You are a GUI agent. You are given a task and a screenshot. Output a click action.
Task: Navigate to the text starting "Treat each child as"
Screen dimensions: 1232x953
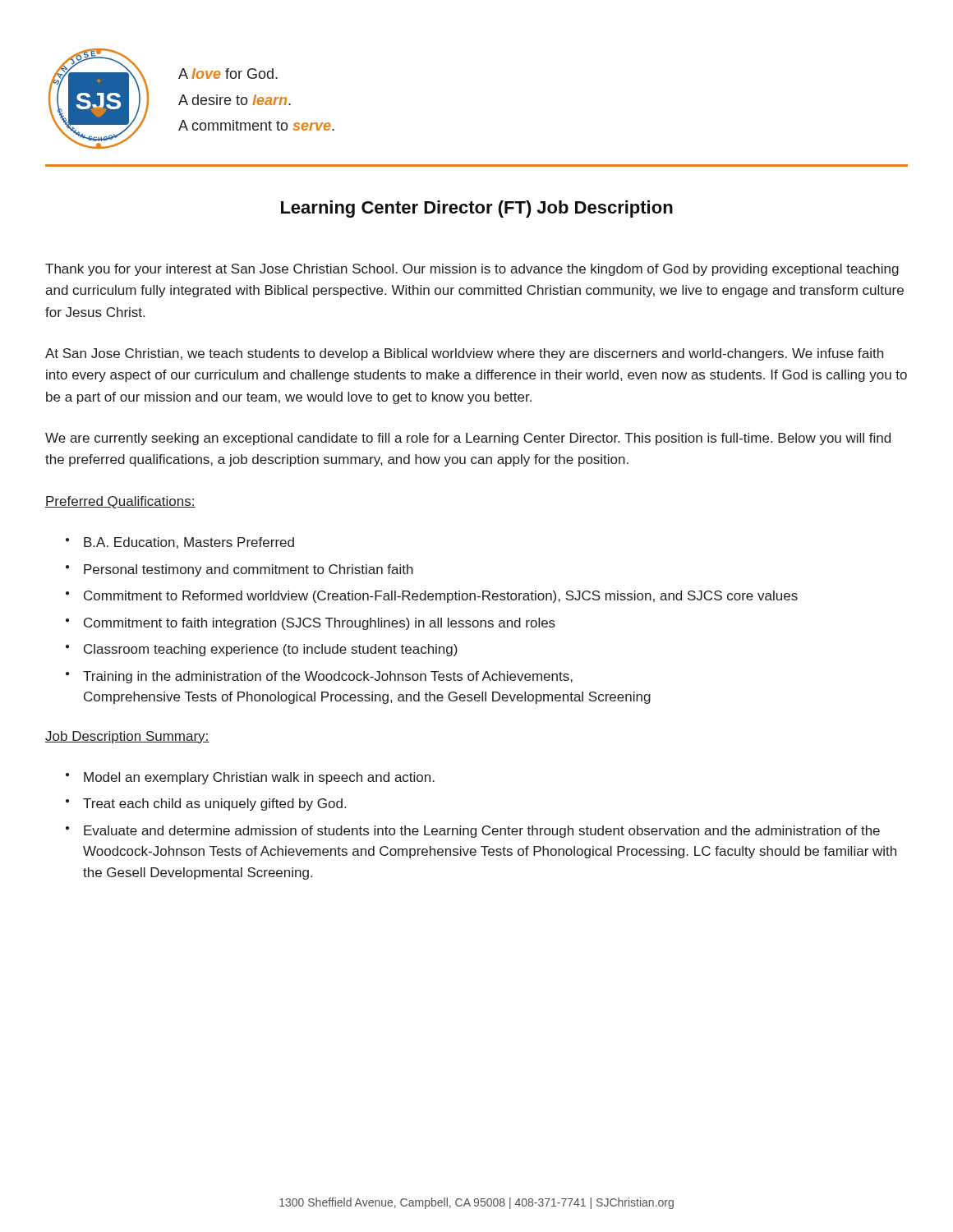click(215, 804)
